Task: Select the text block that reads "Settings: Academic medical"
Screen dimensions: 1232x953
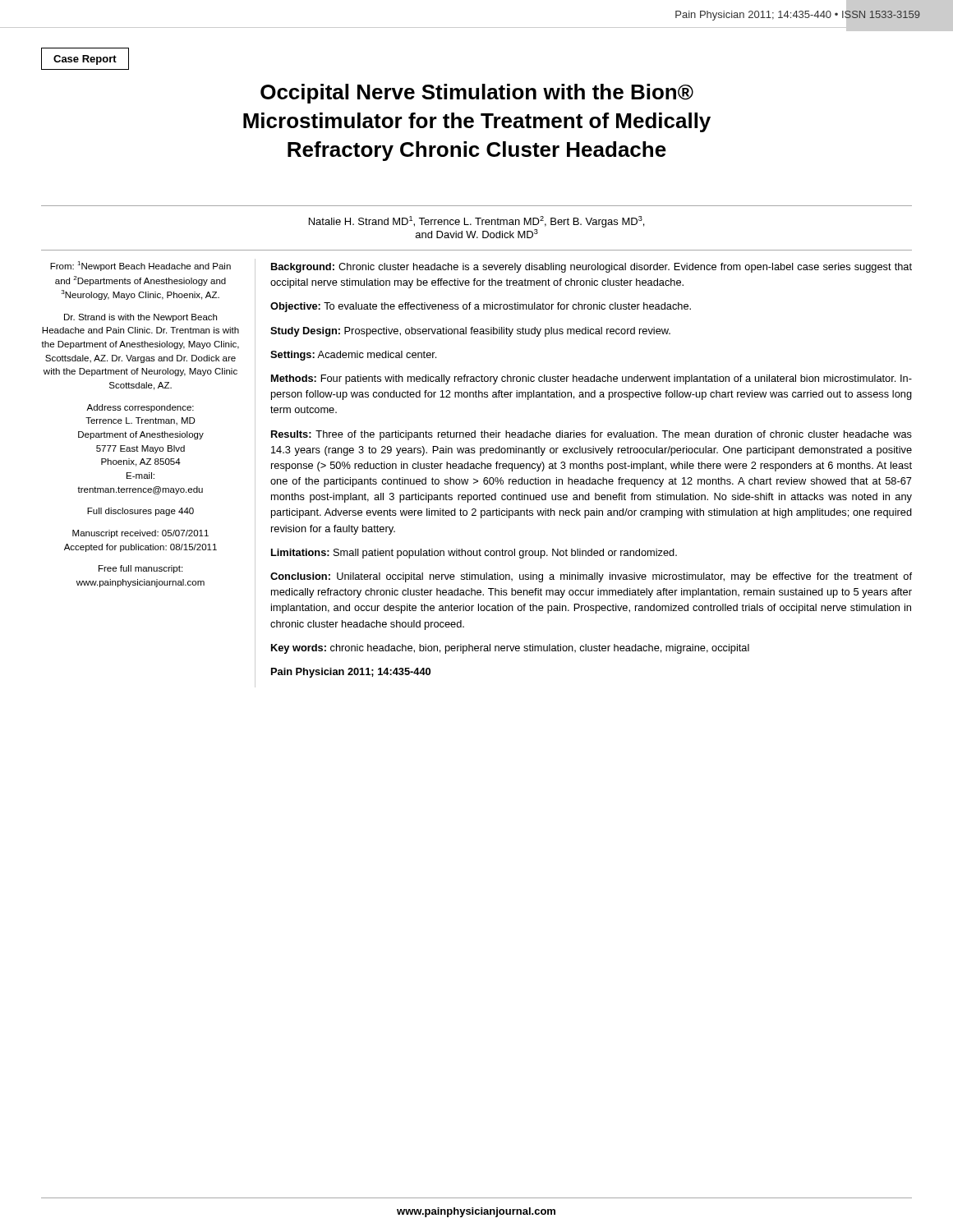Action: pyautogui.click(x=353, y=356)
